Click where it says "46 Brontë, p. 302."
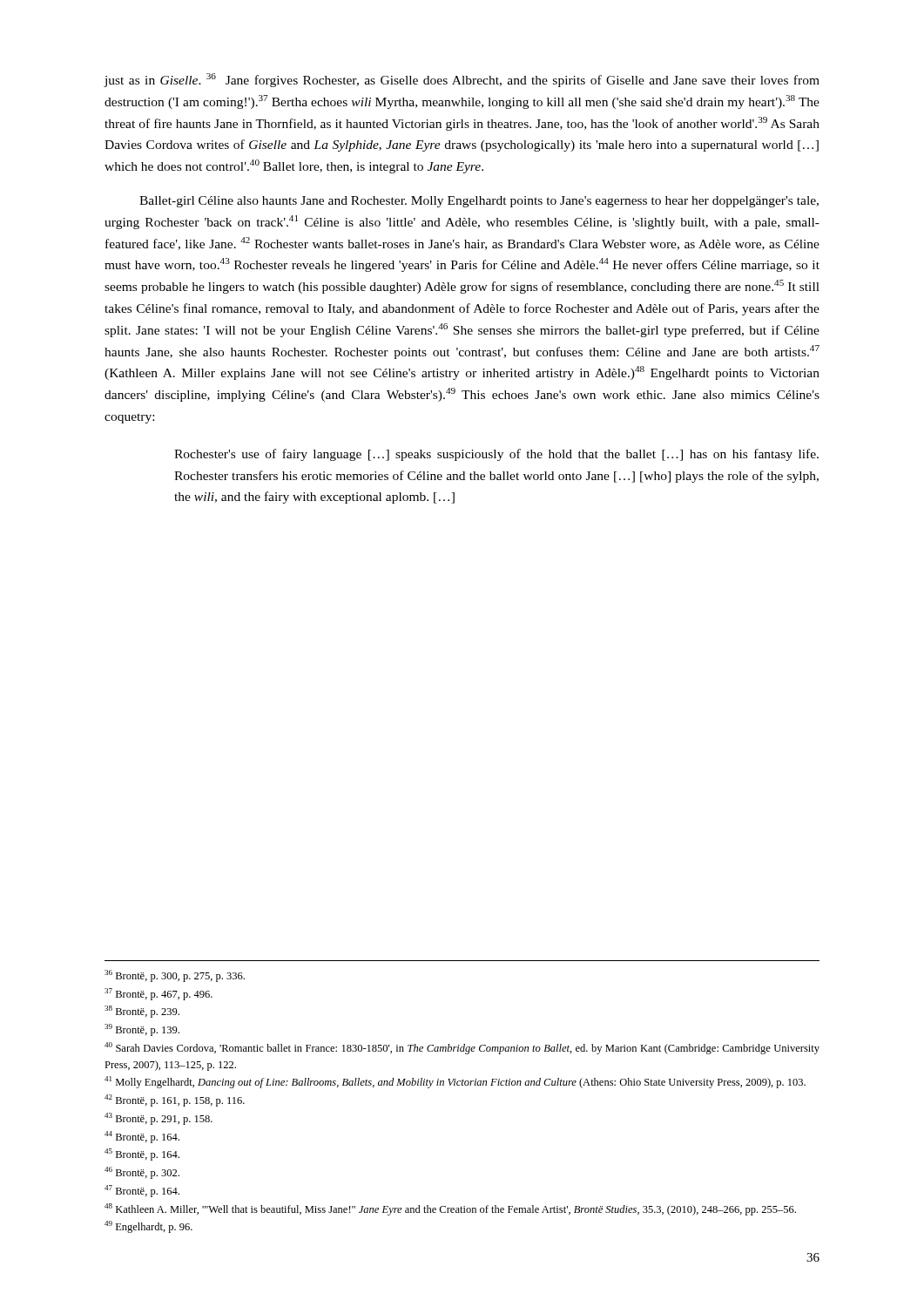 click(x=142, y=1173)
